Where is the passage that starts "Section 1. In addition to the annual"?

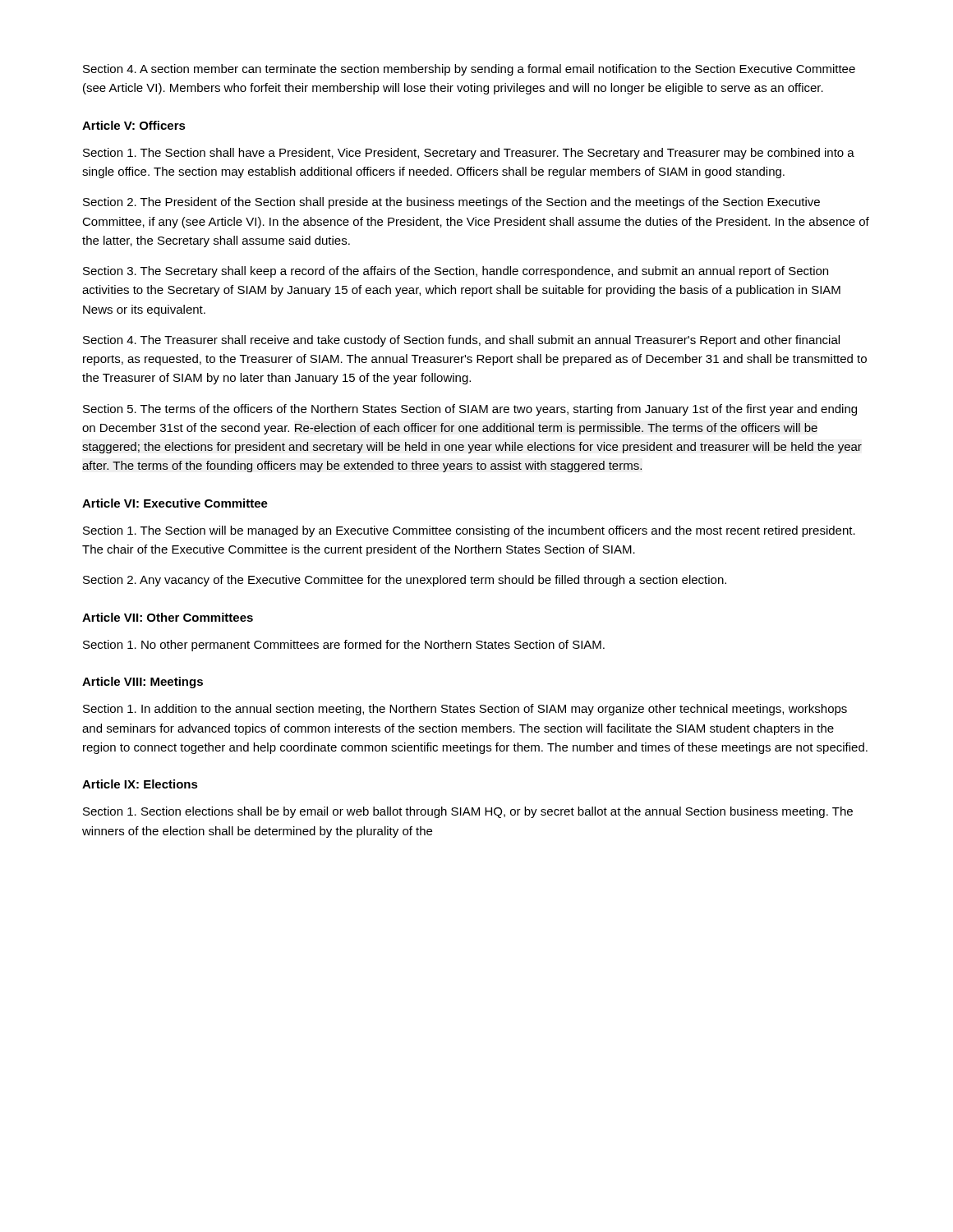[475, 728]
